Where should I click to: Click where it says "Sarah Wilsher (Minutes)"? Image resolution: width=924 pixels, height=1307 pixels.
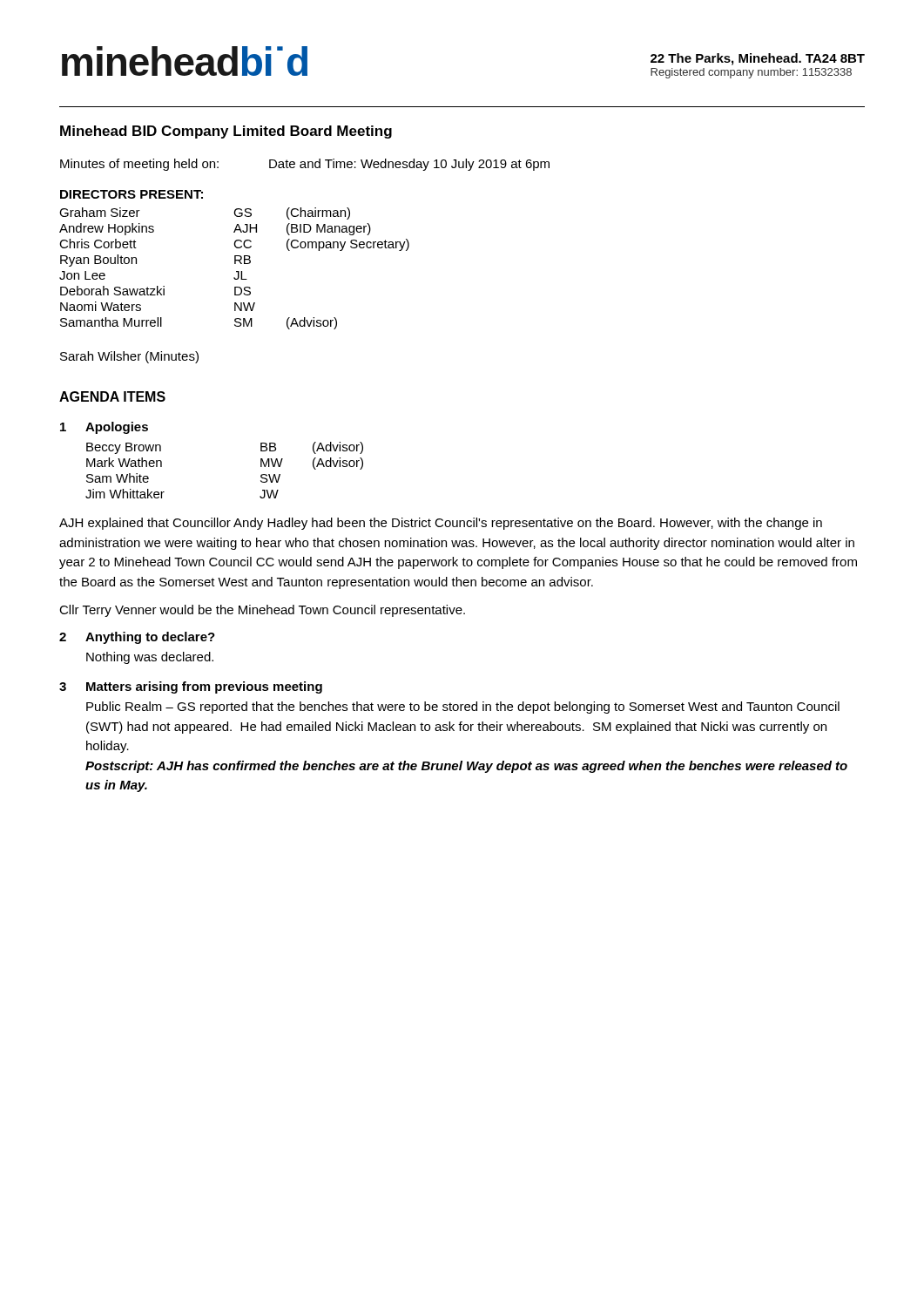click(129, 356)
